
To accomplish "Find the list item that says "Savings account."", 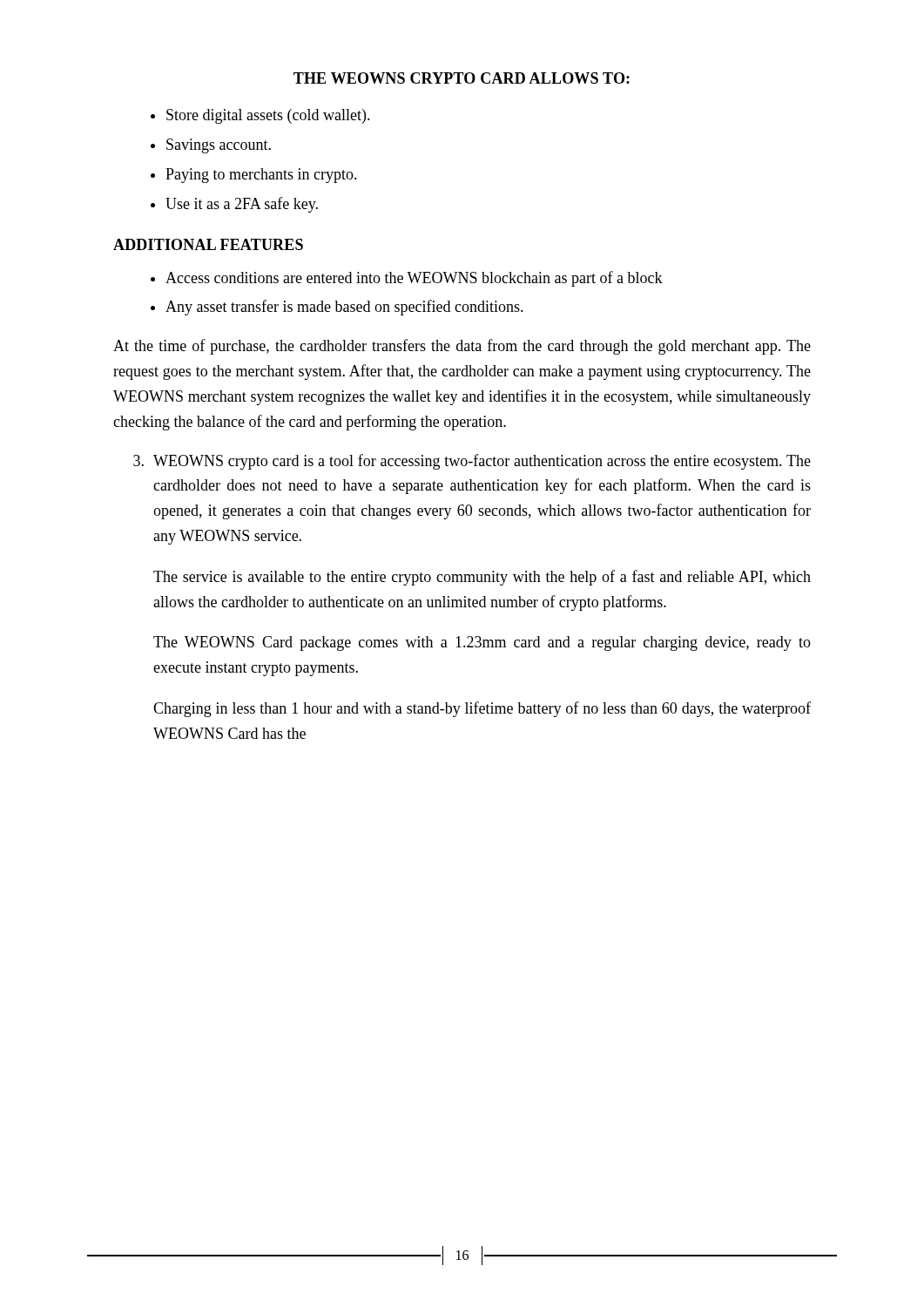I will [219, 145].
